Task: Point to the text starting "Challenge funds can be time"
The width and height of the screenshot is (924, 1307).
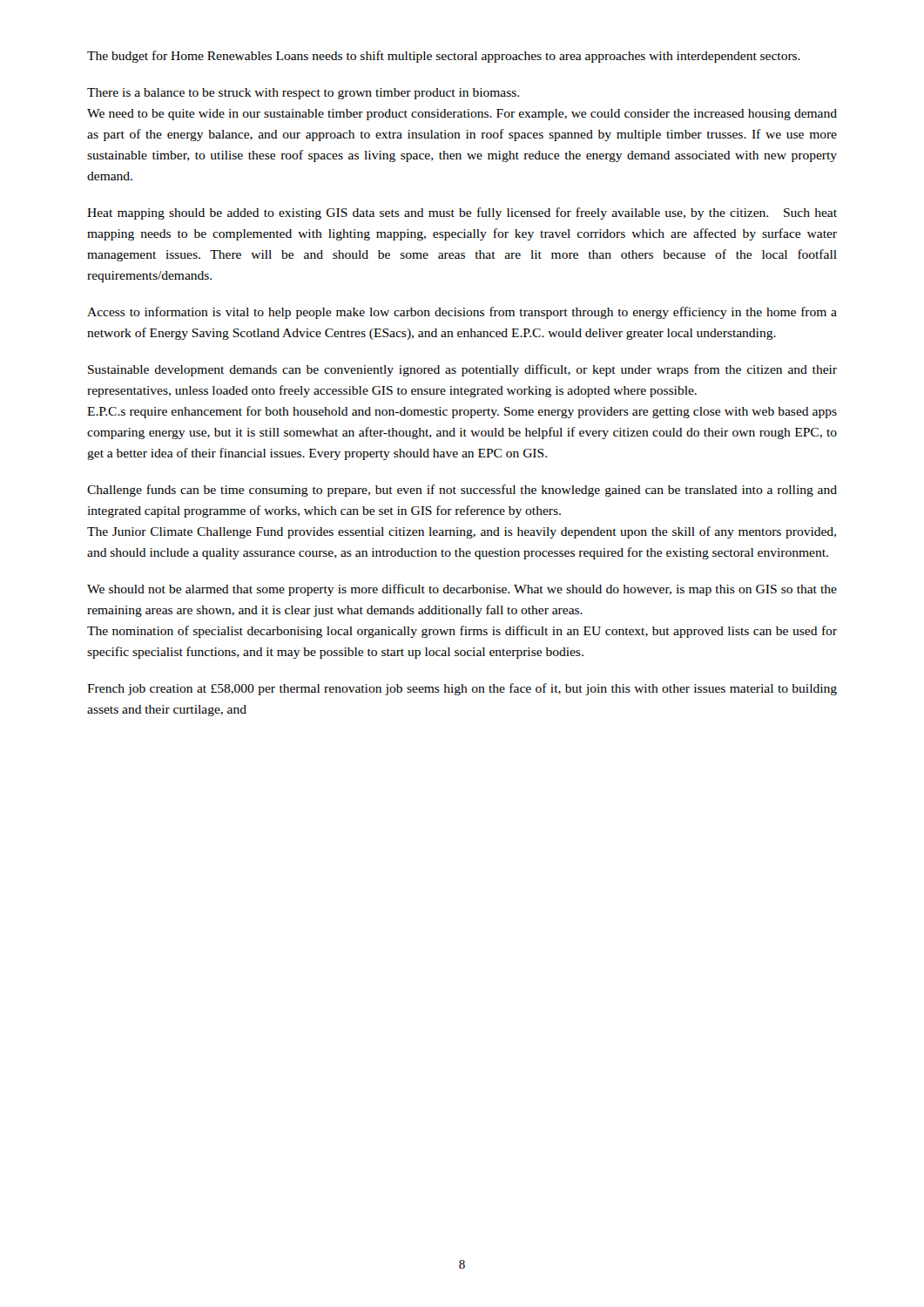Action: pyautogui.click(x=462, y=521)
